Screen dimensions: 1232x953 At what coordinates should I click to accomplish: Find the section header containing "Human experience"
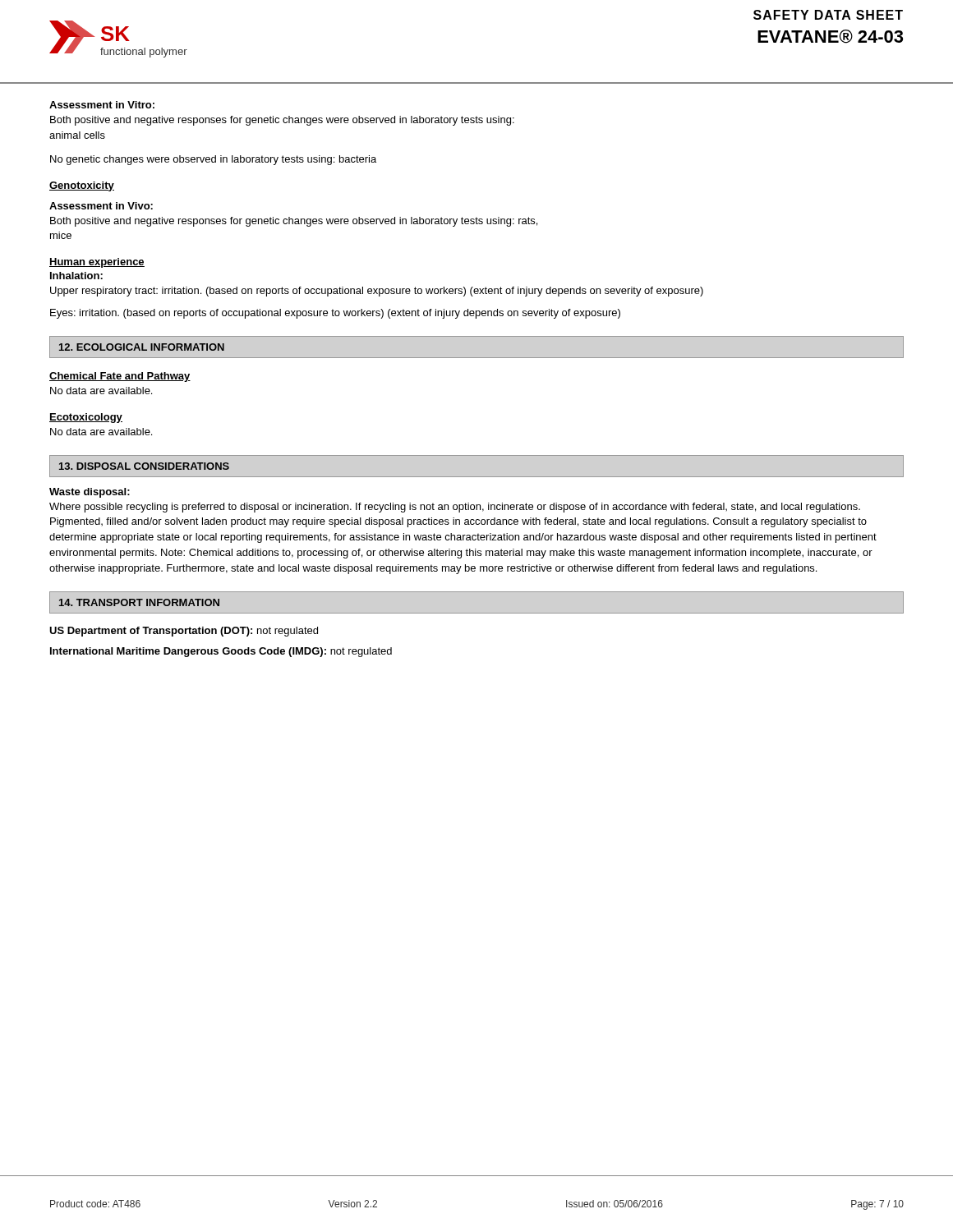tap(97, 263)
